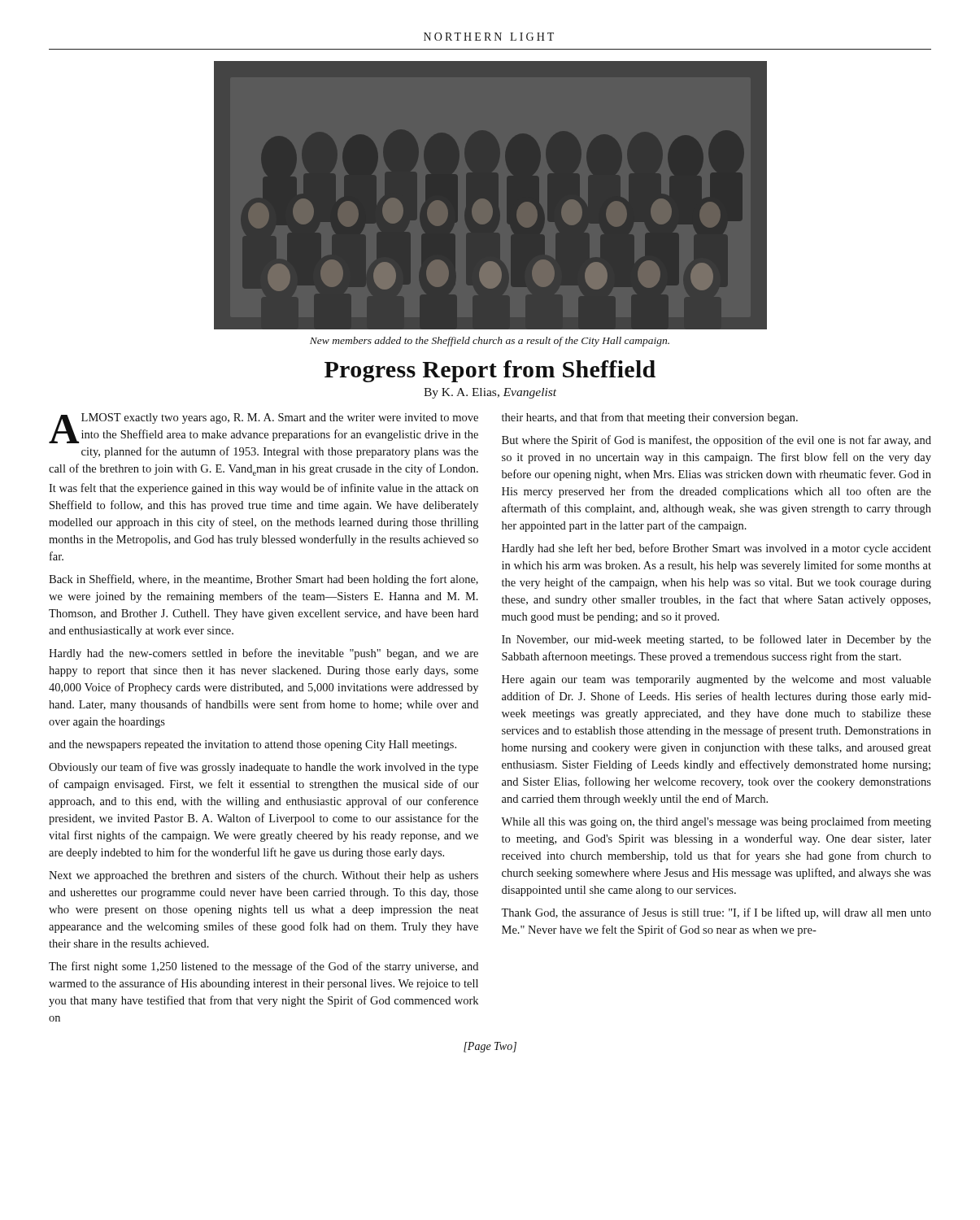Image resolution: width=980 pixels, height=1220 pixels.
Task: Find the region starting "Hardly had the new-comers settled"
Action: 264,687
